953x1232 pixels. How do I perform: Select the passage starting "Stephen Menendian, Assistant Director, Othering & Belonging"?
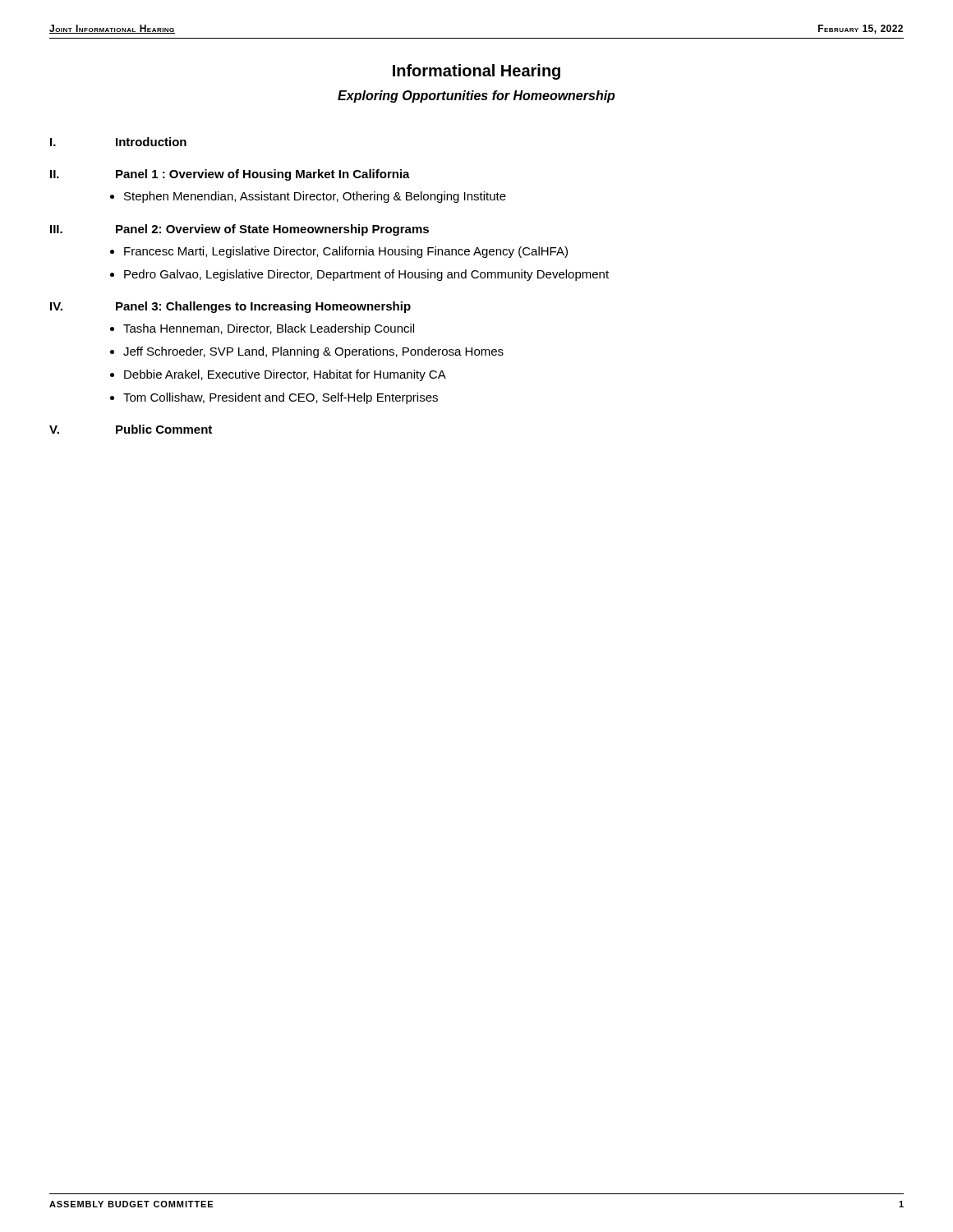(315, 196)
